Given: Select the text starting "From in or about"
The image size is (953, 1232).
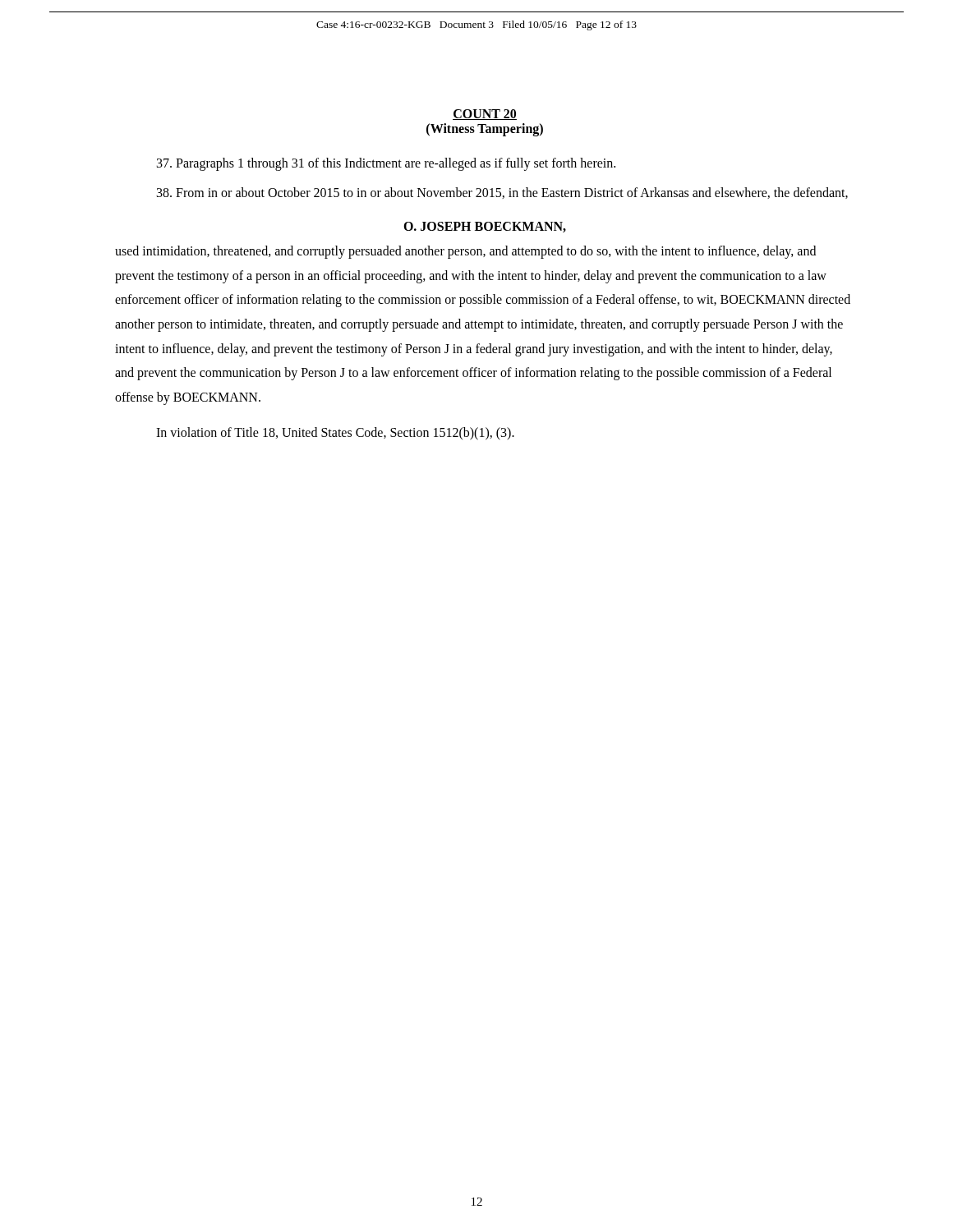Looking at the screenshot, I should (x=502, y=192).
